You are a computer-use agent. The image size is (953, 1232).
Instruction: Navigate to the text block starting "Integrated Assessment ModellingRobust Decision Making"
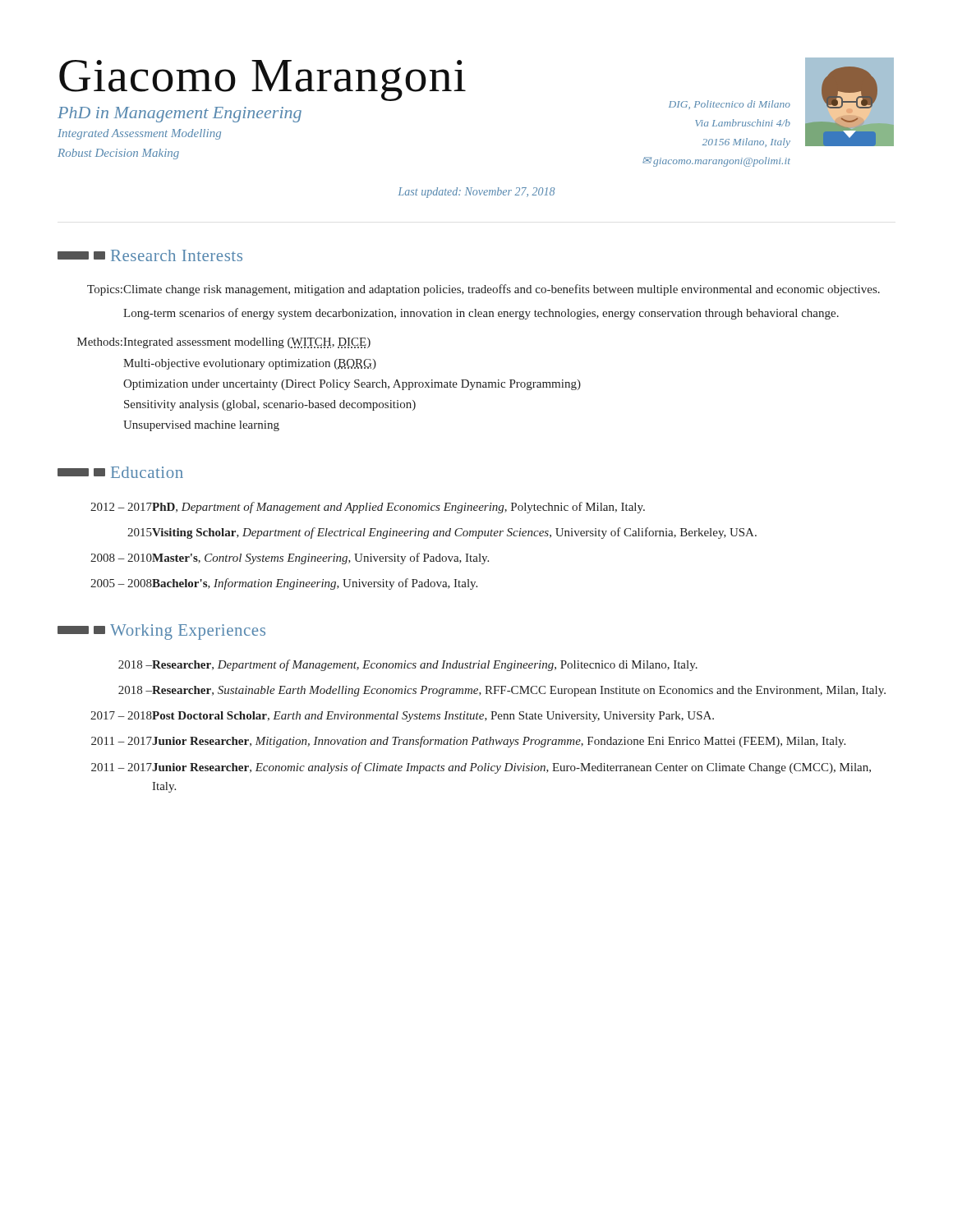click(140, 143)
